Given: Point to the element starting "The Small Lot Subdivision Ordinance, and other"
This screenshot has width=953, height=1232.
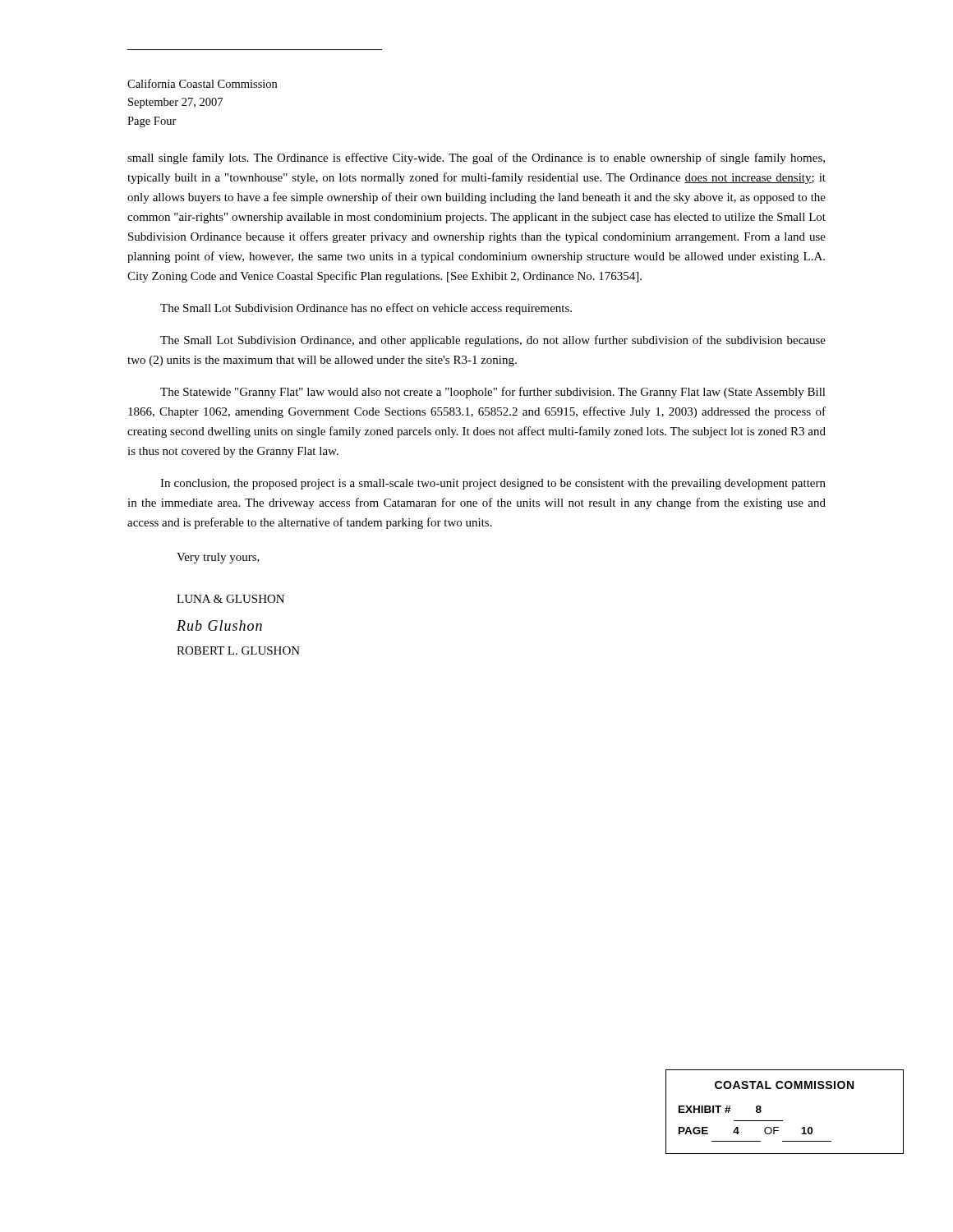Looking at the screenshot, I should pyautogui.click(x=476, y=350).
